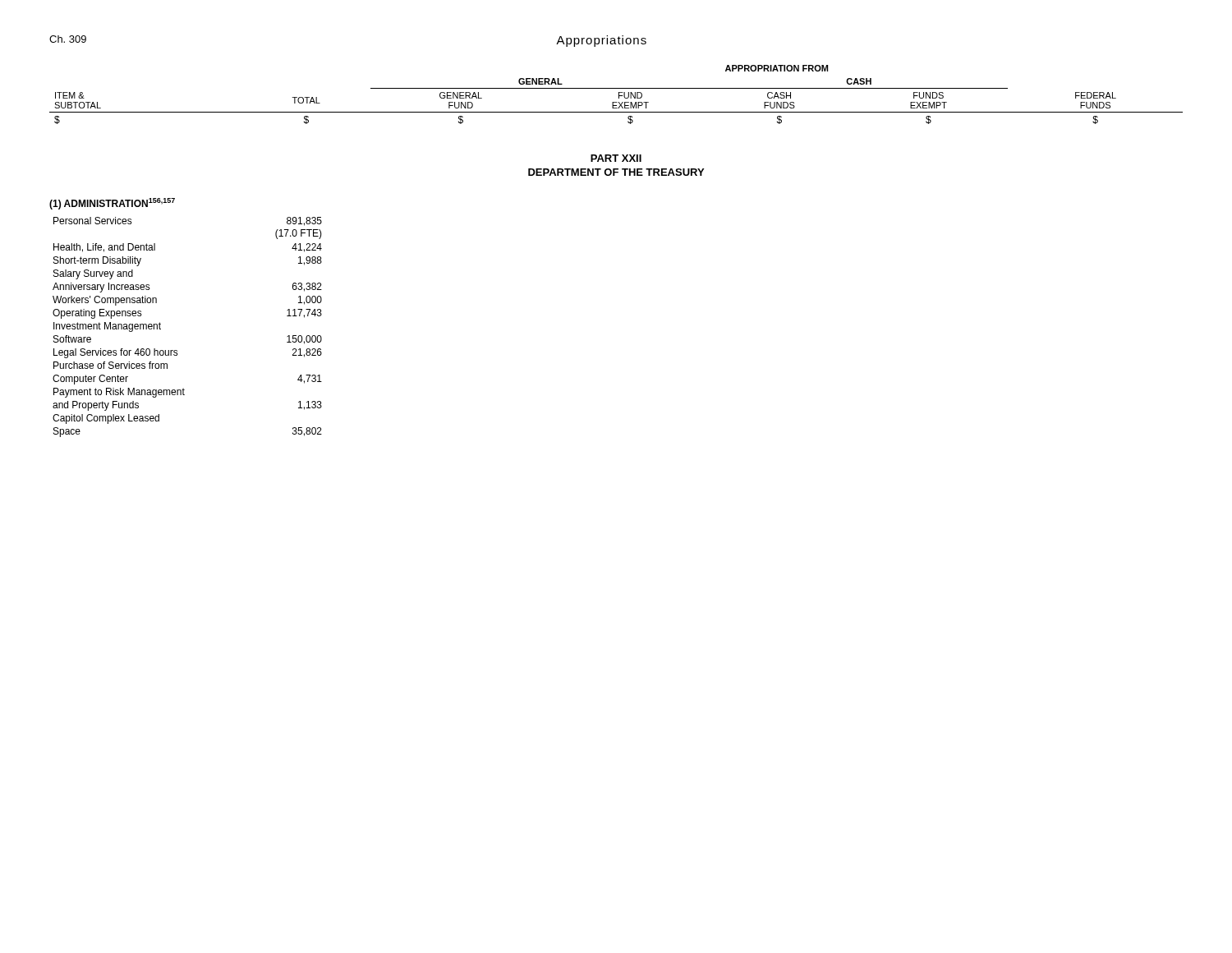The image size is (1232, 953).
Task: Click where it says "Anniversary Increases 63,382"
Action: pyautogui.click(x=109, y=287)
